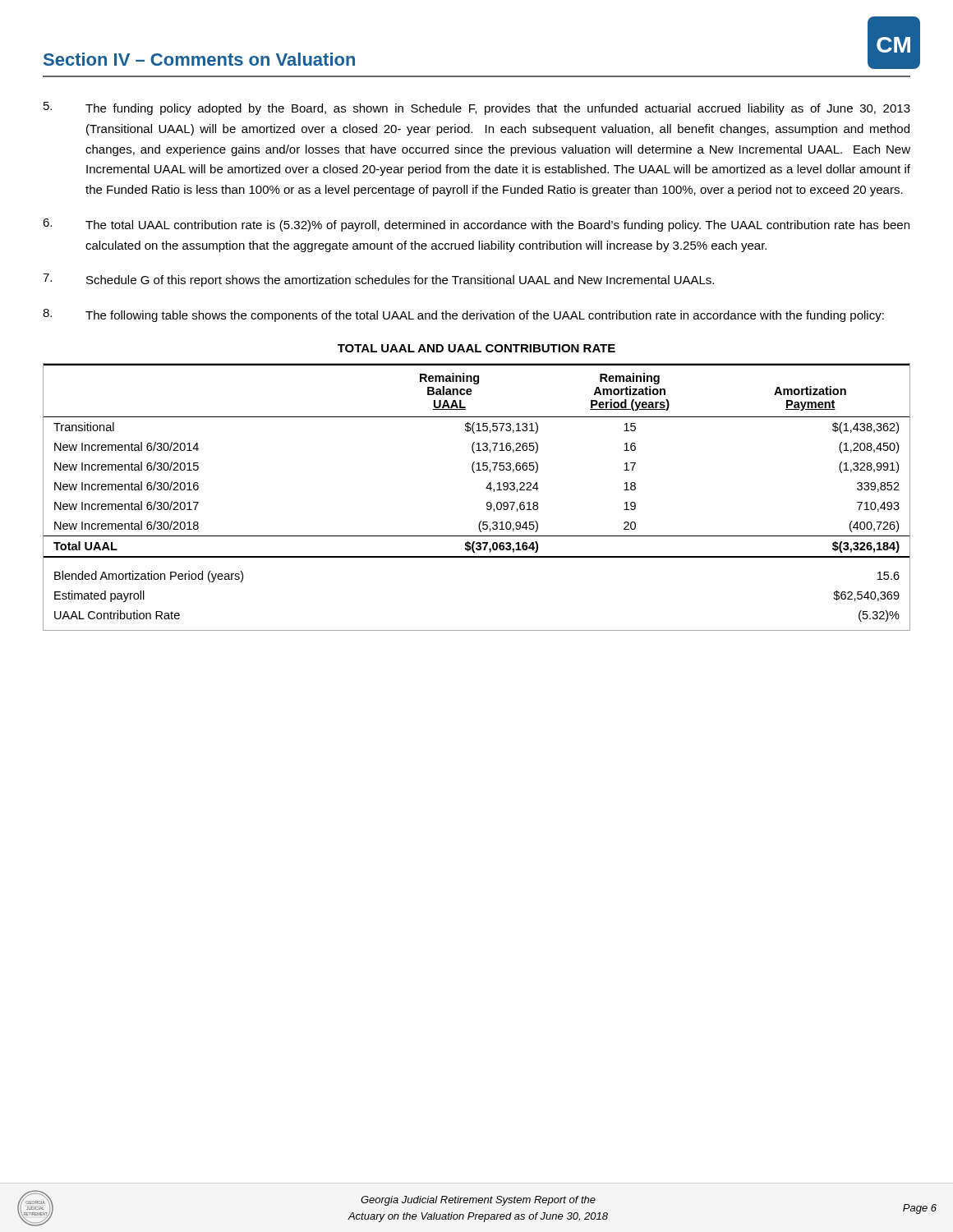Locate the element starting "7. Schedule G of this report"
Screen dimensions: 1232x953
point(476,281)
